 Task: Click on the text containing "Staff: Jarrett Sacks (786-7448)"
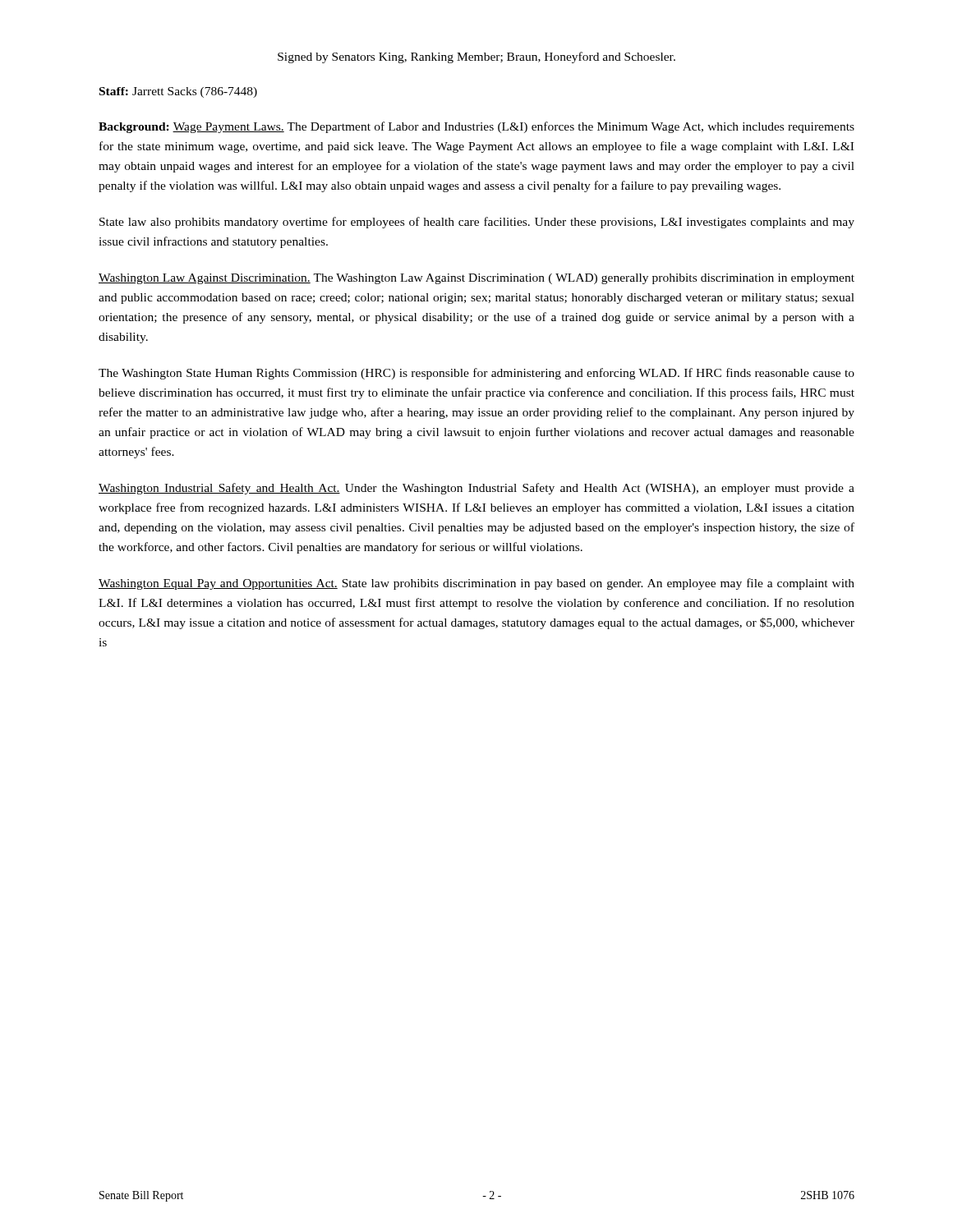[178, 91]
